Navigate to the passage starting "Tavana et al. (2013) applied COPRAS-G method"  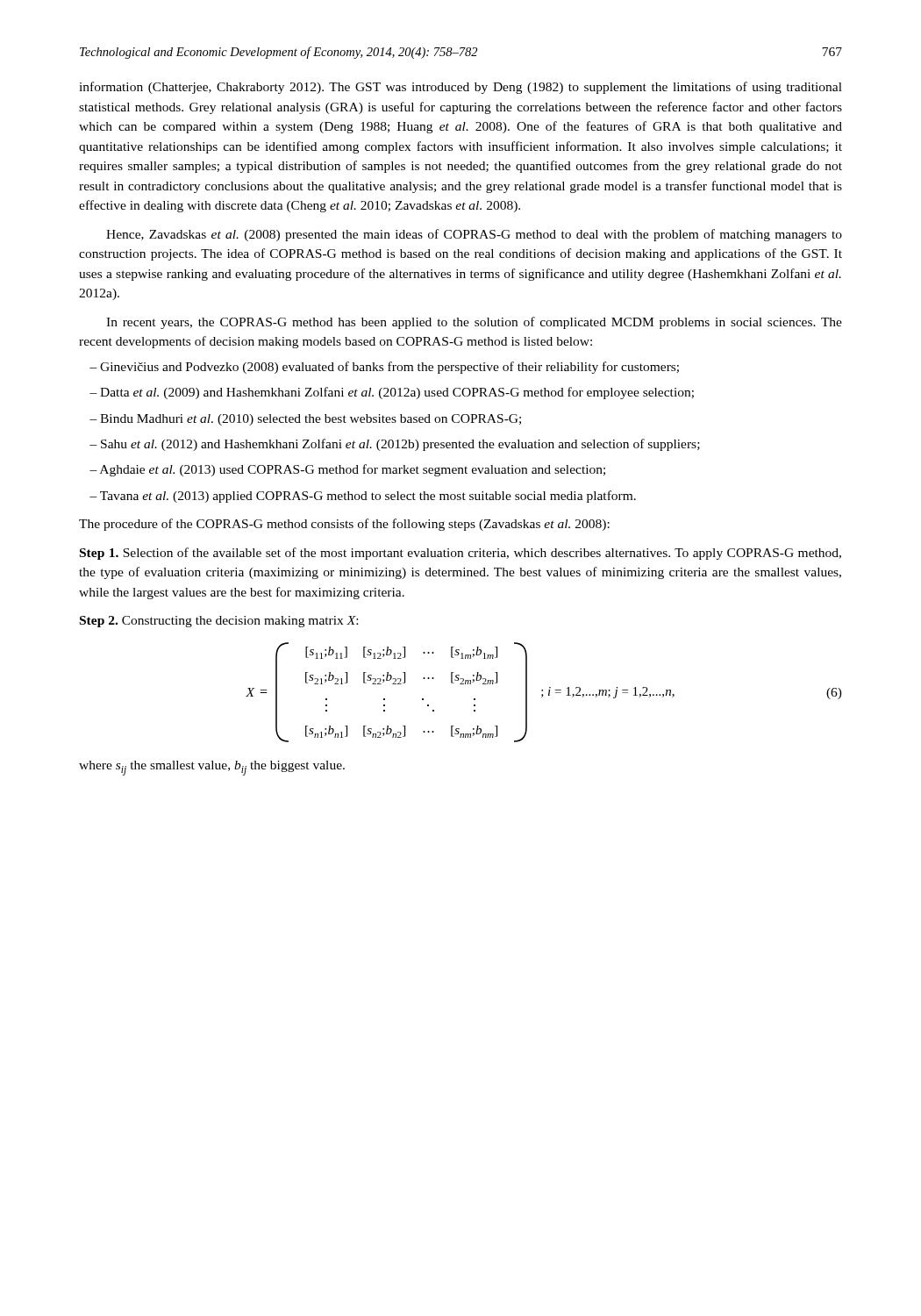pos(460,496)
